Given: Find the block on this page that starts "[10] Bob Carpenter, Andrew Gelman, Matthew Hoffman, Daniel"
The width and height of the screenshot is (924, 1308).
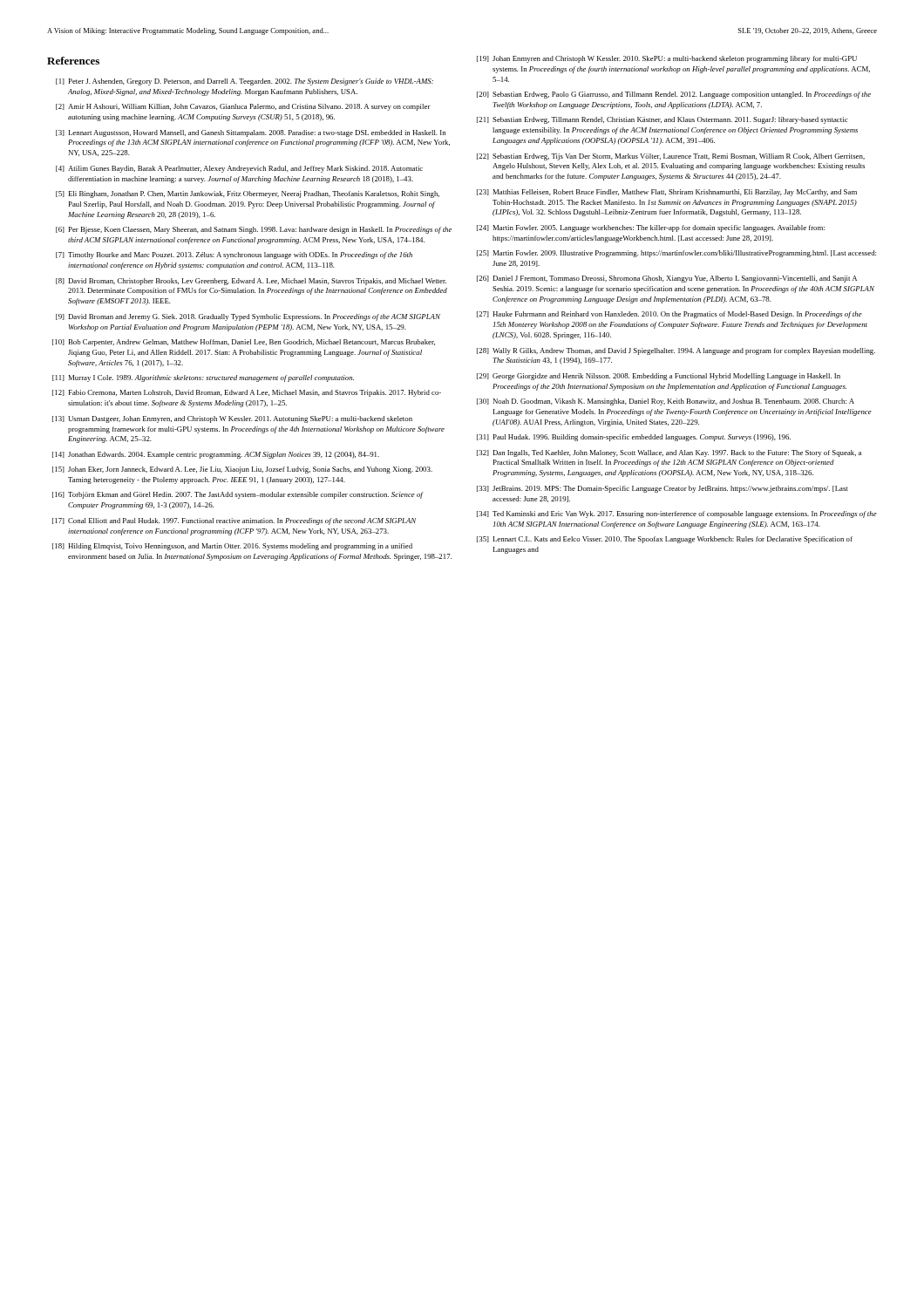Looking at the screenshot, I should (250, 353).
